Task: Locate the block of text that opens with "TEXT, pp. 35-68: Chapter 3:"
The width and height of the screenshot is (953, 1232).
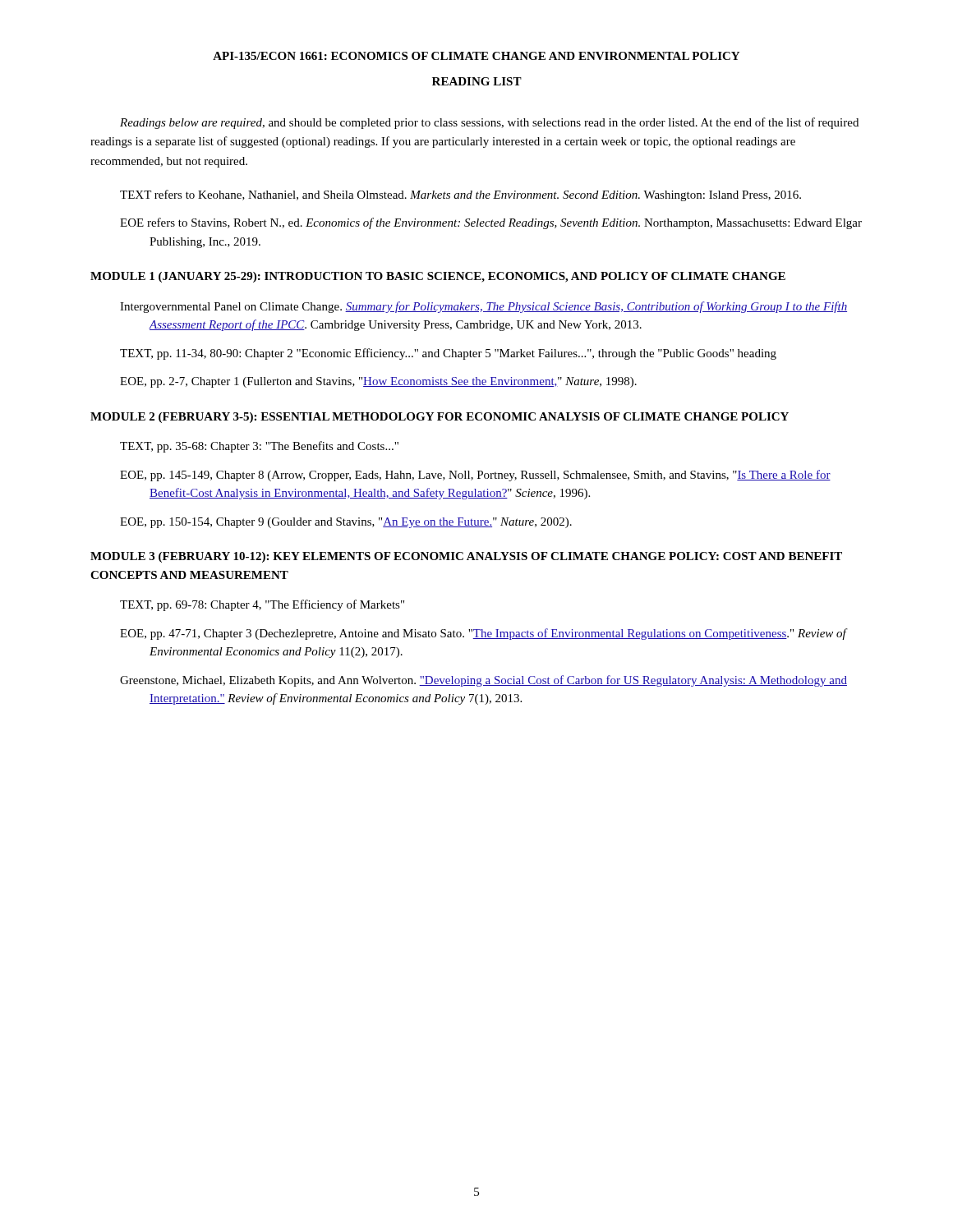Action: [274, 446]
